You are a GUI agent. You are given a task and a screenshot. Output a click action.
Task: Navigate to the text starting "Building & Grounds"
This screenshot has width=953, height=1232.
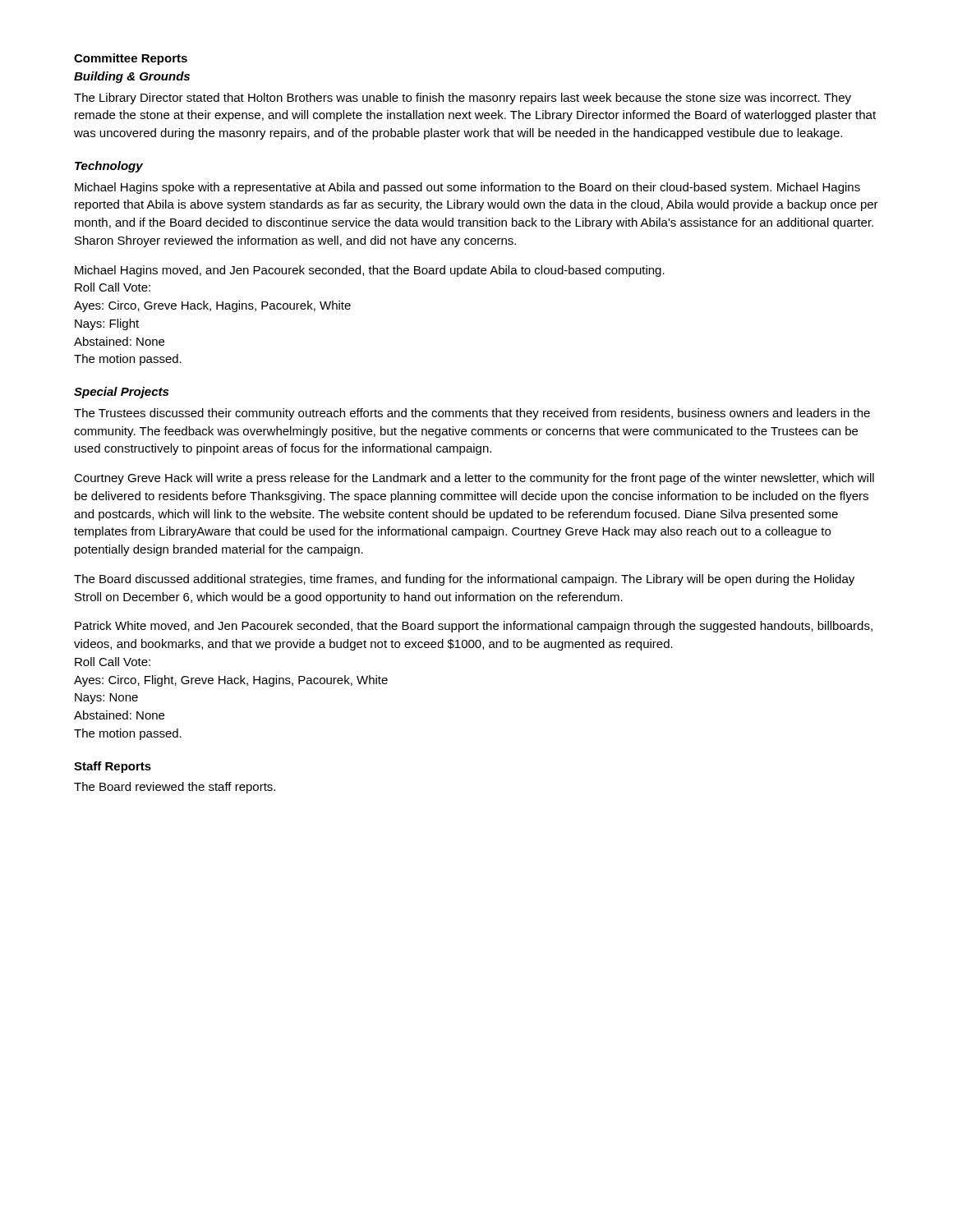(132, 76)
